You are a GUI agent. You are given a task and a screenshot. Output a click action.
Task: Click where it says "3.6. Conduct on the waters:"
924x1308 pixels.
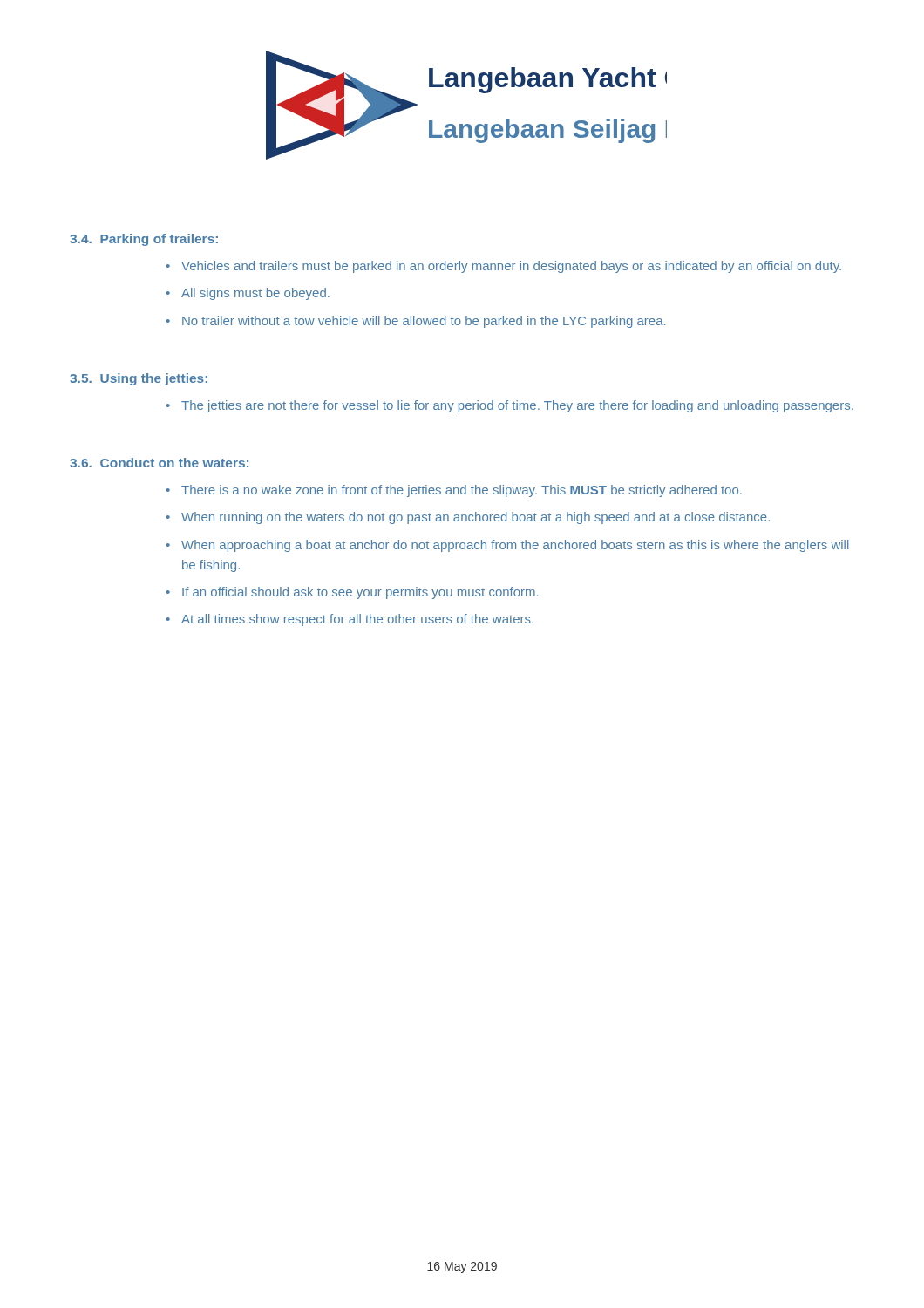tap(160, 463)
